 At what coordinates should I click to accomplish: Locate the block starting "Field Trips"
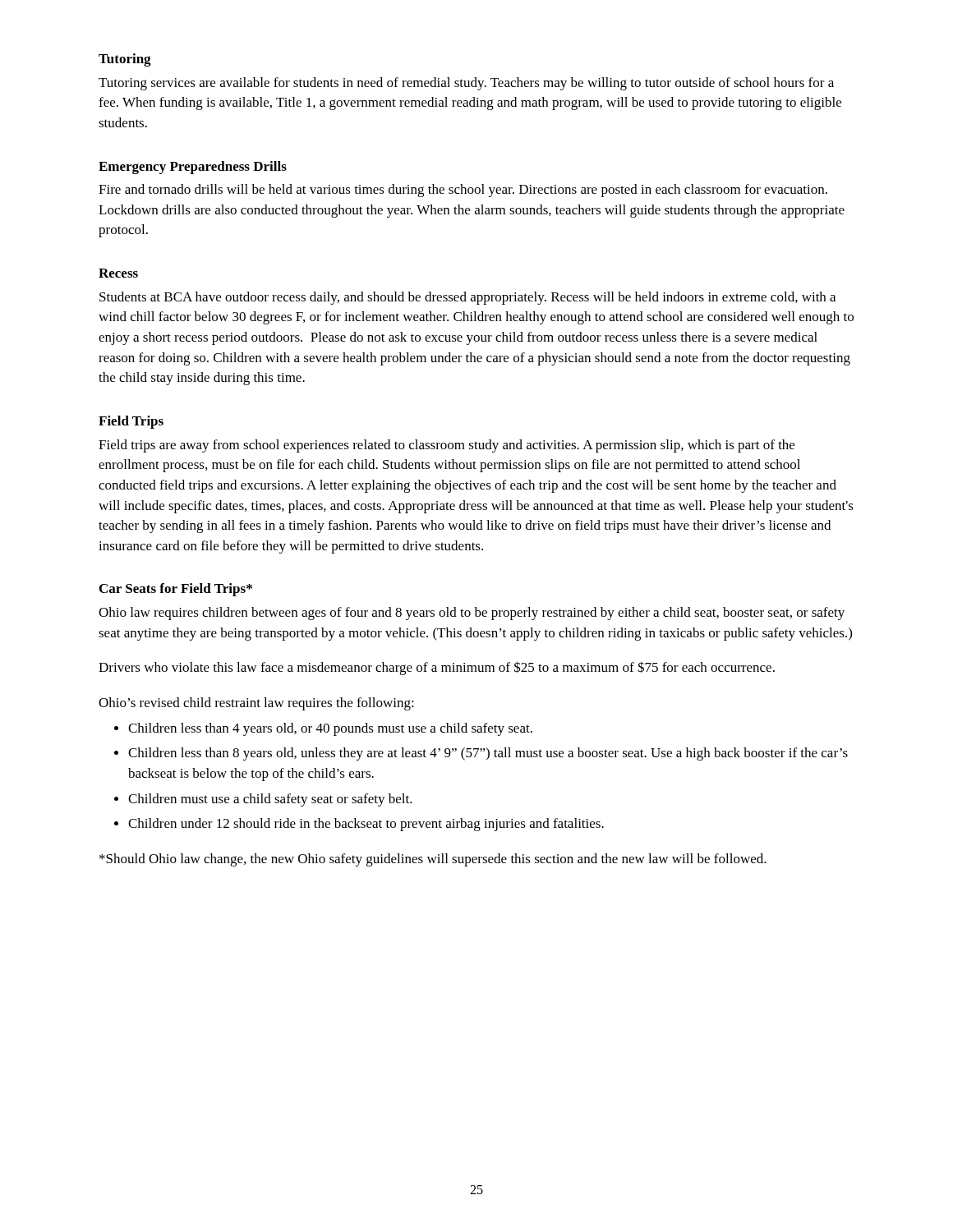pos(131,421)
